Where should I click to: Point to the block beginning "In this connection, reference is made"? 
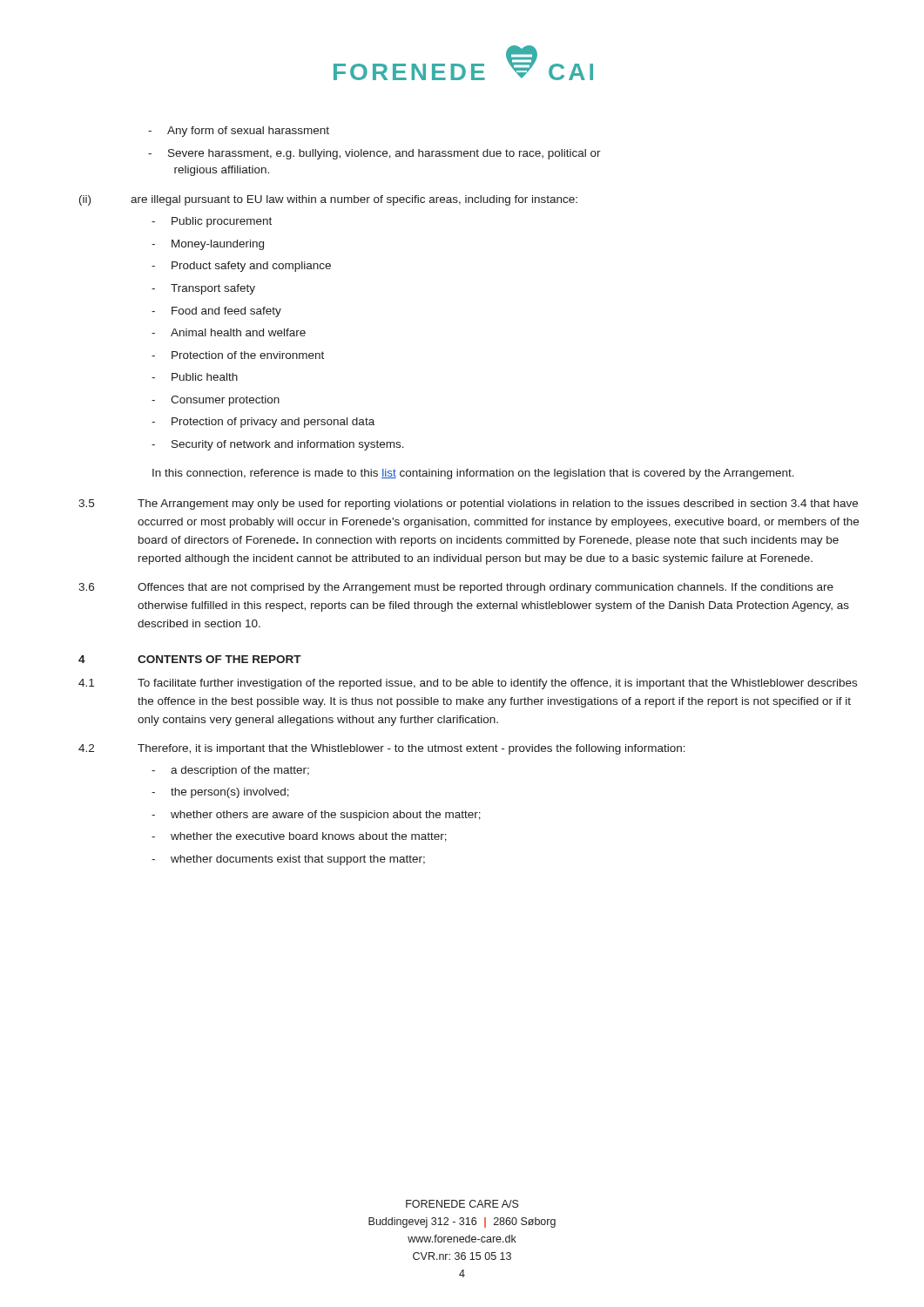coord(473,473)
